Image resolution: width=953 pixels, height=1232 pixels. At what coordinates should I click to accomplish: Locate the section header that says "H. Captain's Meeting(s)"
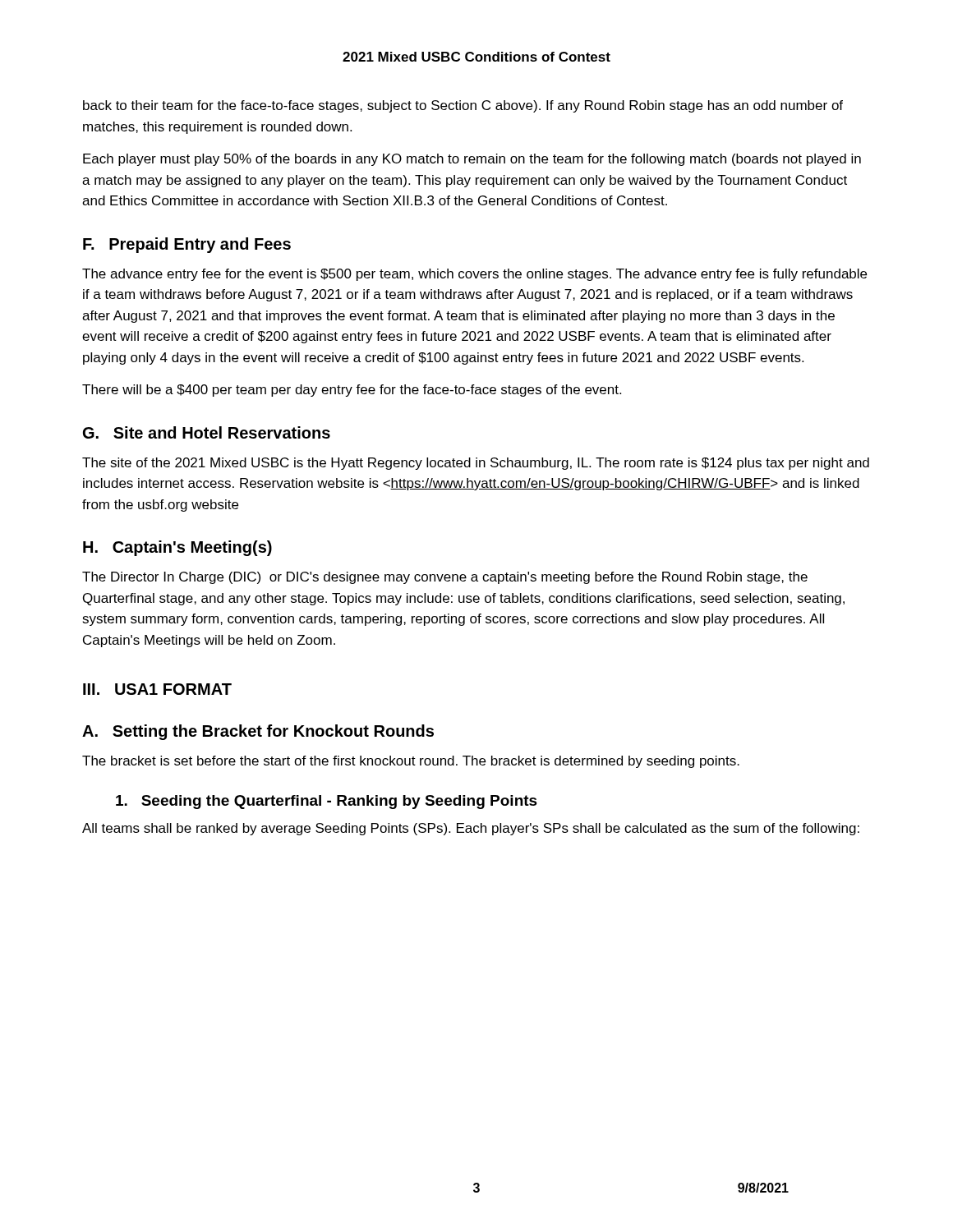point(177,547)
